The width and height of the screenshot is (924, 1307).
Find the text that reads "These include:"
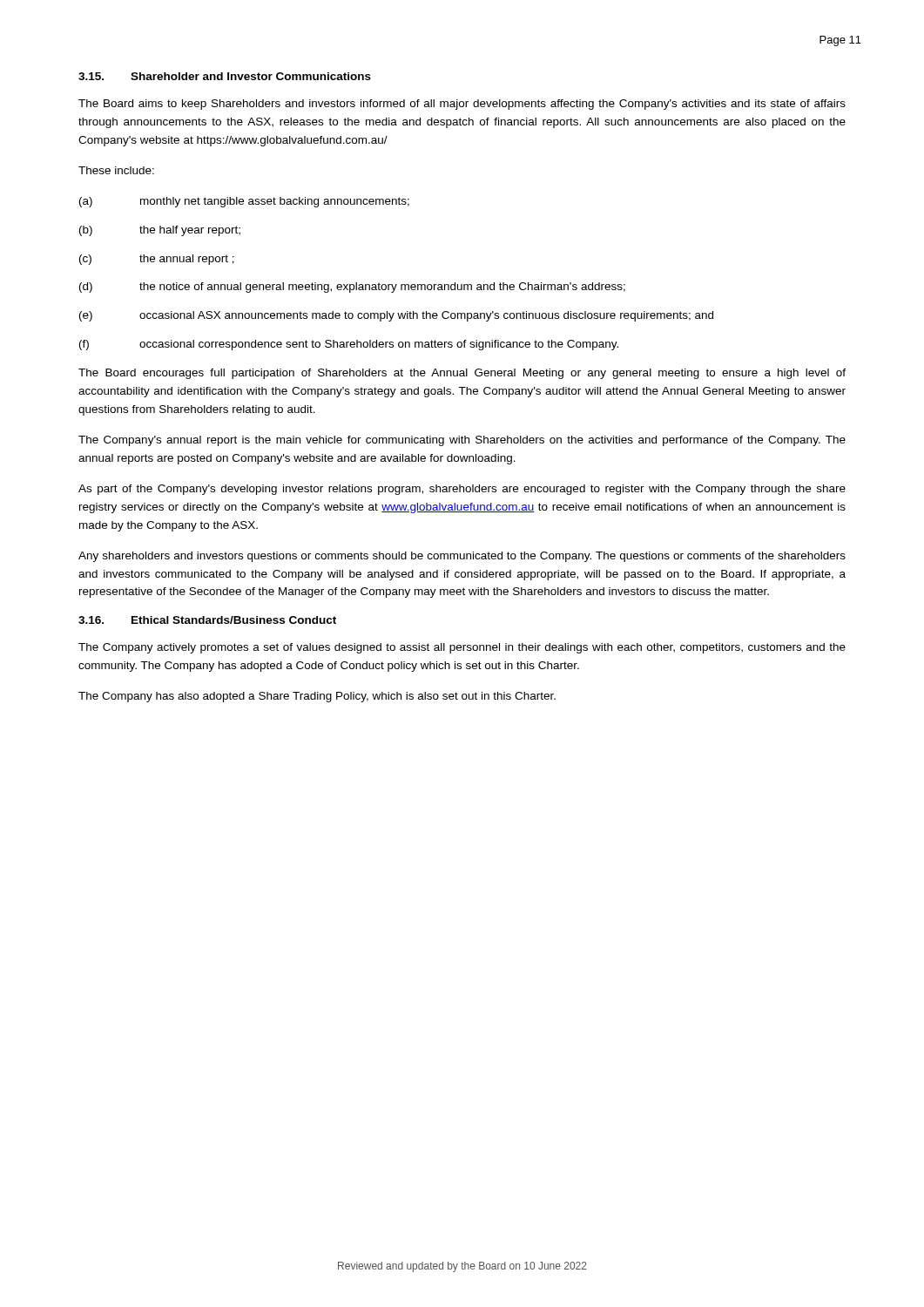pyautogui.click(x=116, y=170)
